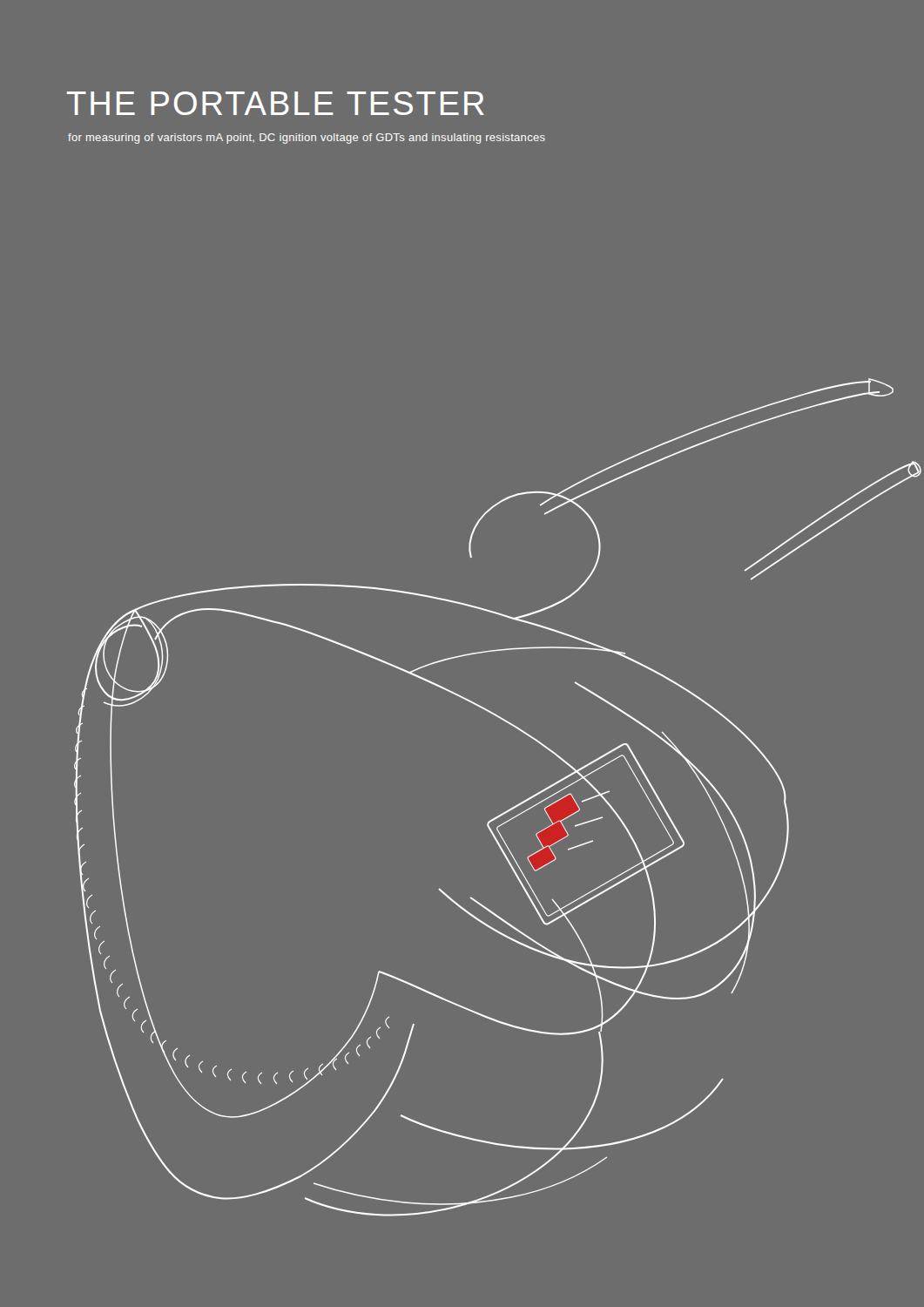The height and width of the screenshot is (1307, 924).
Task: Navigate to the passage starting "THE PORTABLE TESTER"
Action: coord(277,104)
